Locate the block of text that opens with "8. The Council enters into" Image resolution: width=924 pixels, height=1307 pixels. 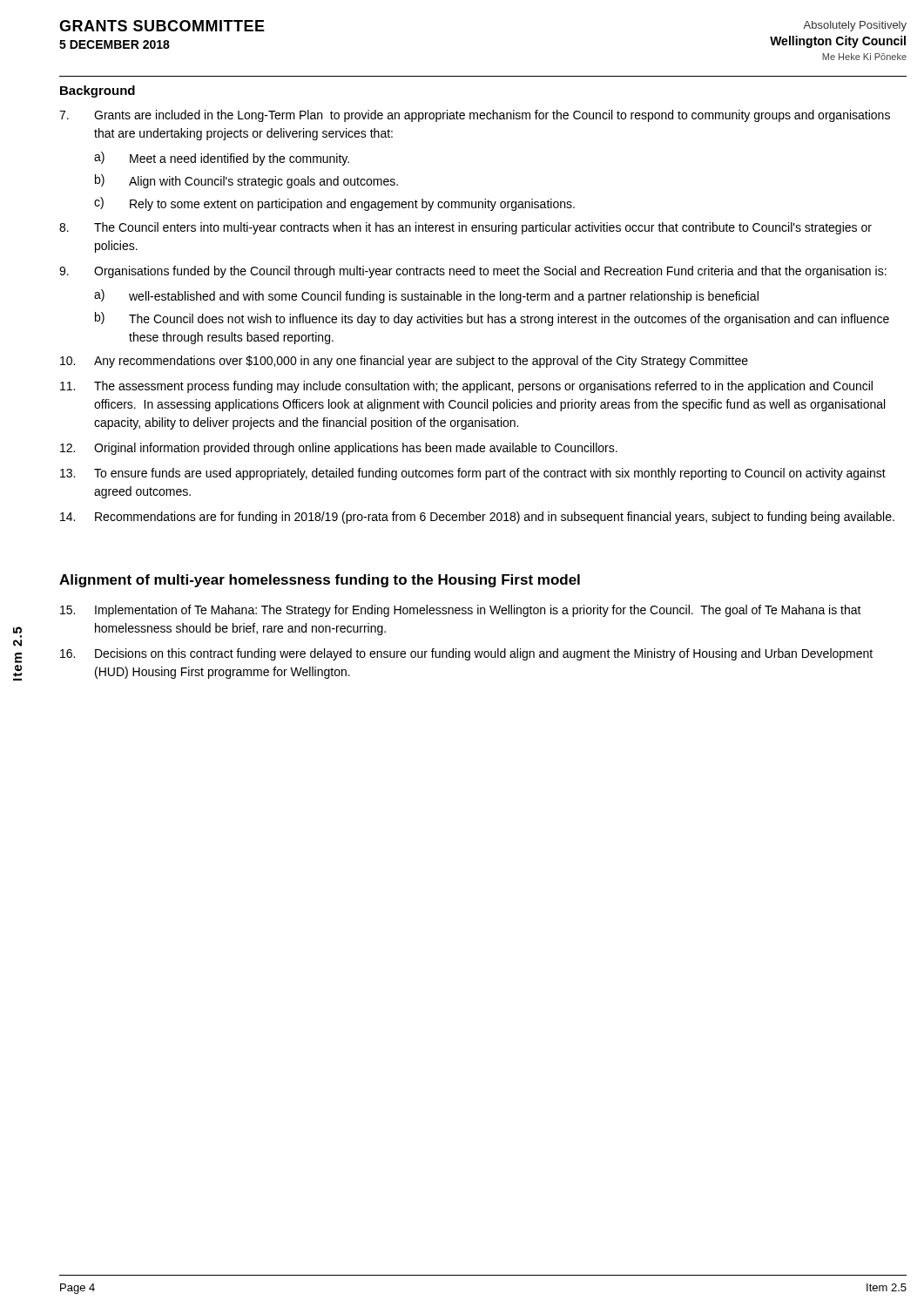[x=483, y=237]
